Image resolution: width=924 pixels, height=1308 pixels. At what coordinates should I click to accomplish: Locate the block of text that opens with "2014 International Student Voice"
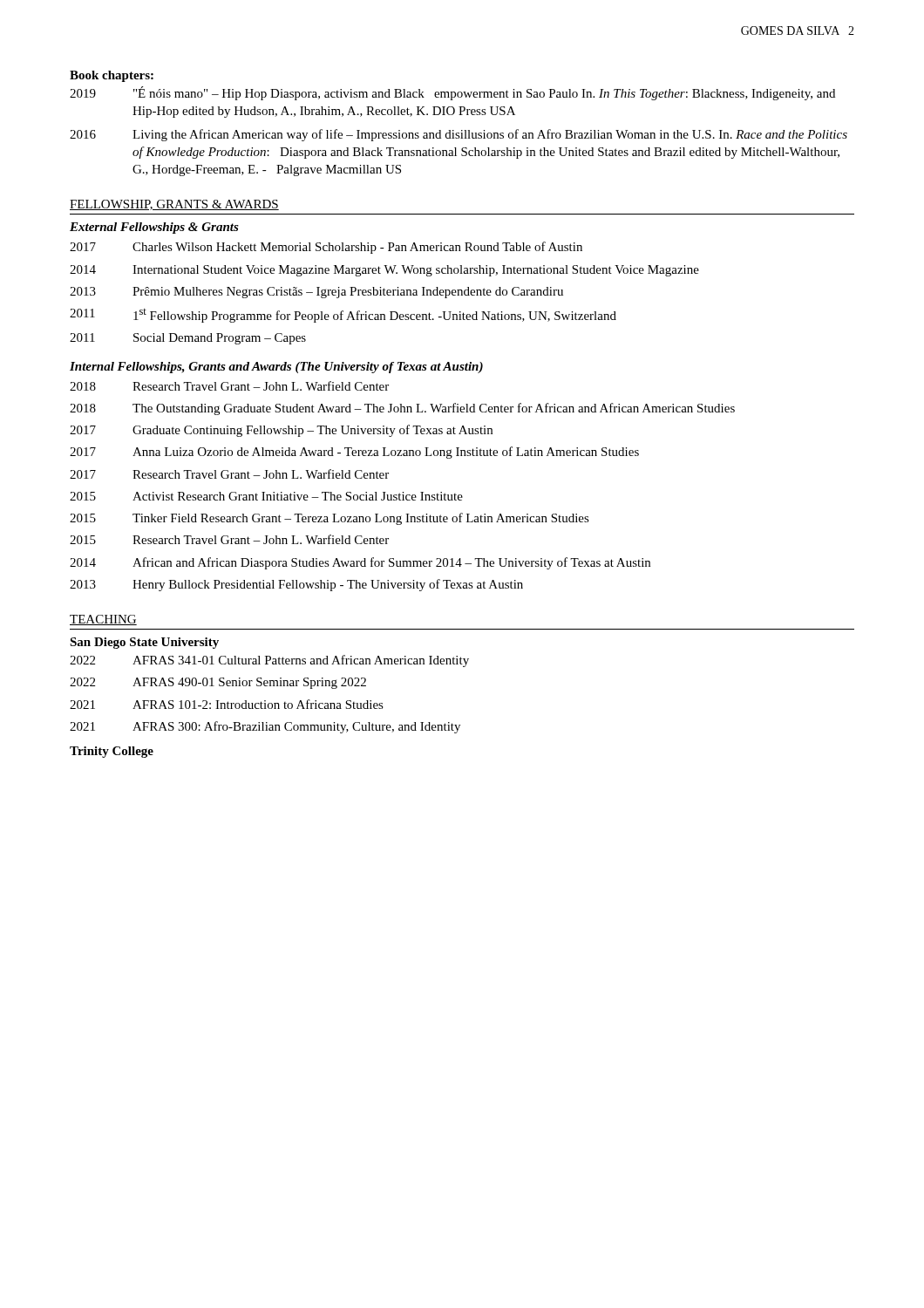click(462, 269)
